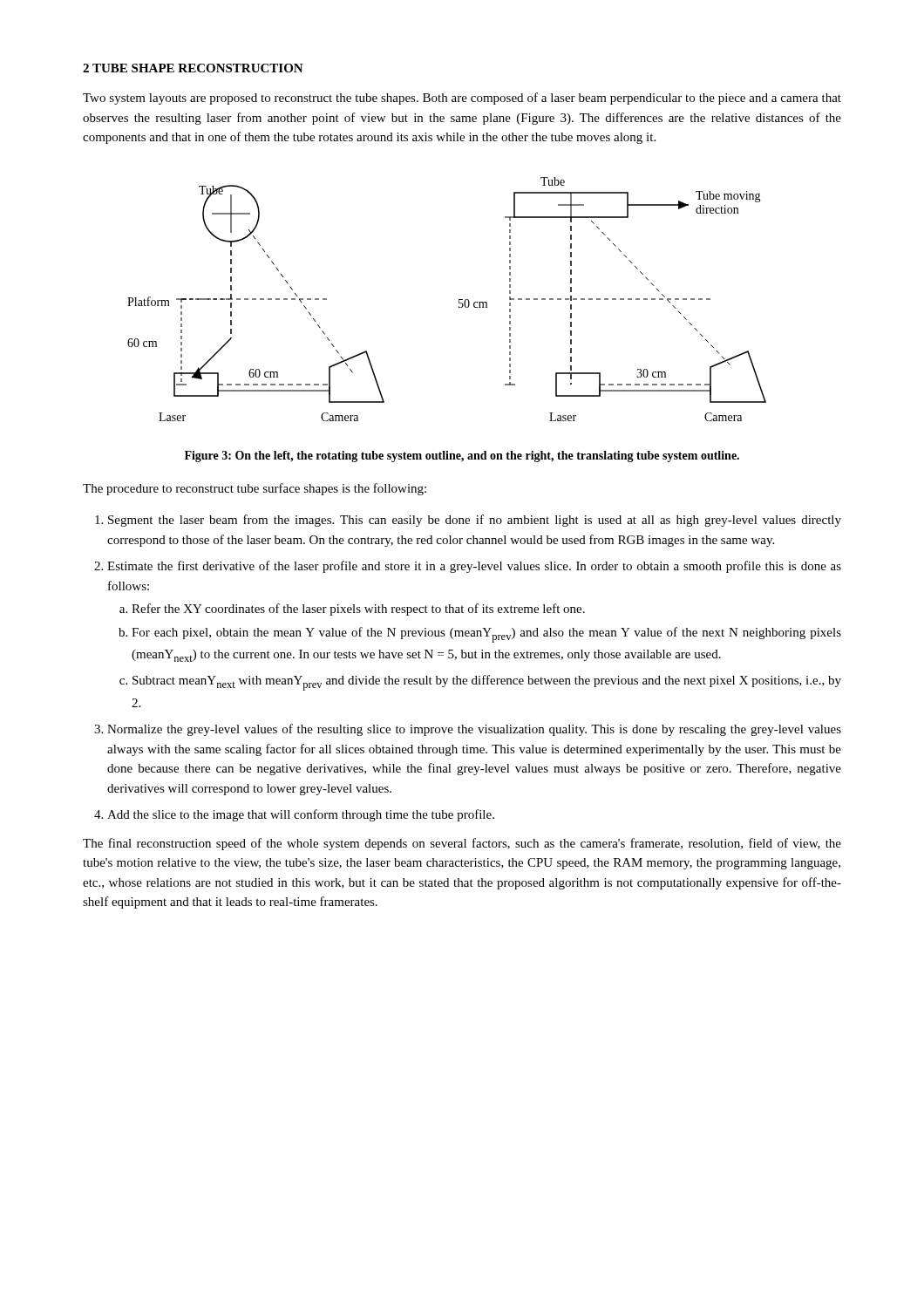Image resolution: width=924 pixels, height=1308 pixels.
Task: Find the section header containing "2 TUBE SHAPE RECONSTRUCTION"
Action: click(x=193, y=68)
